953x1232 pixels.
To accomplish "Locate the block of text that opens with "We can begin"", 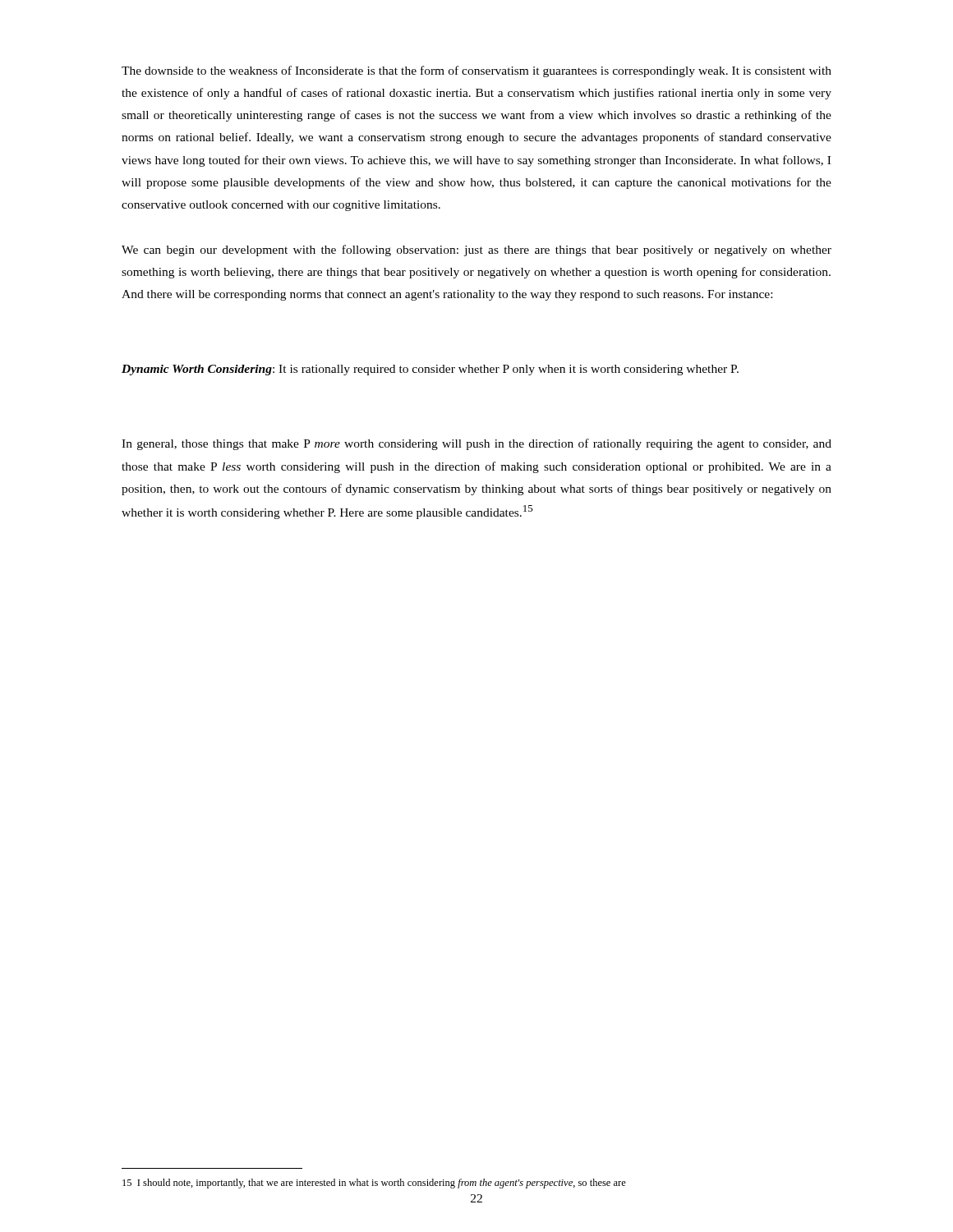I will coord(476,271).
